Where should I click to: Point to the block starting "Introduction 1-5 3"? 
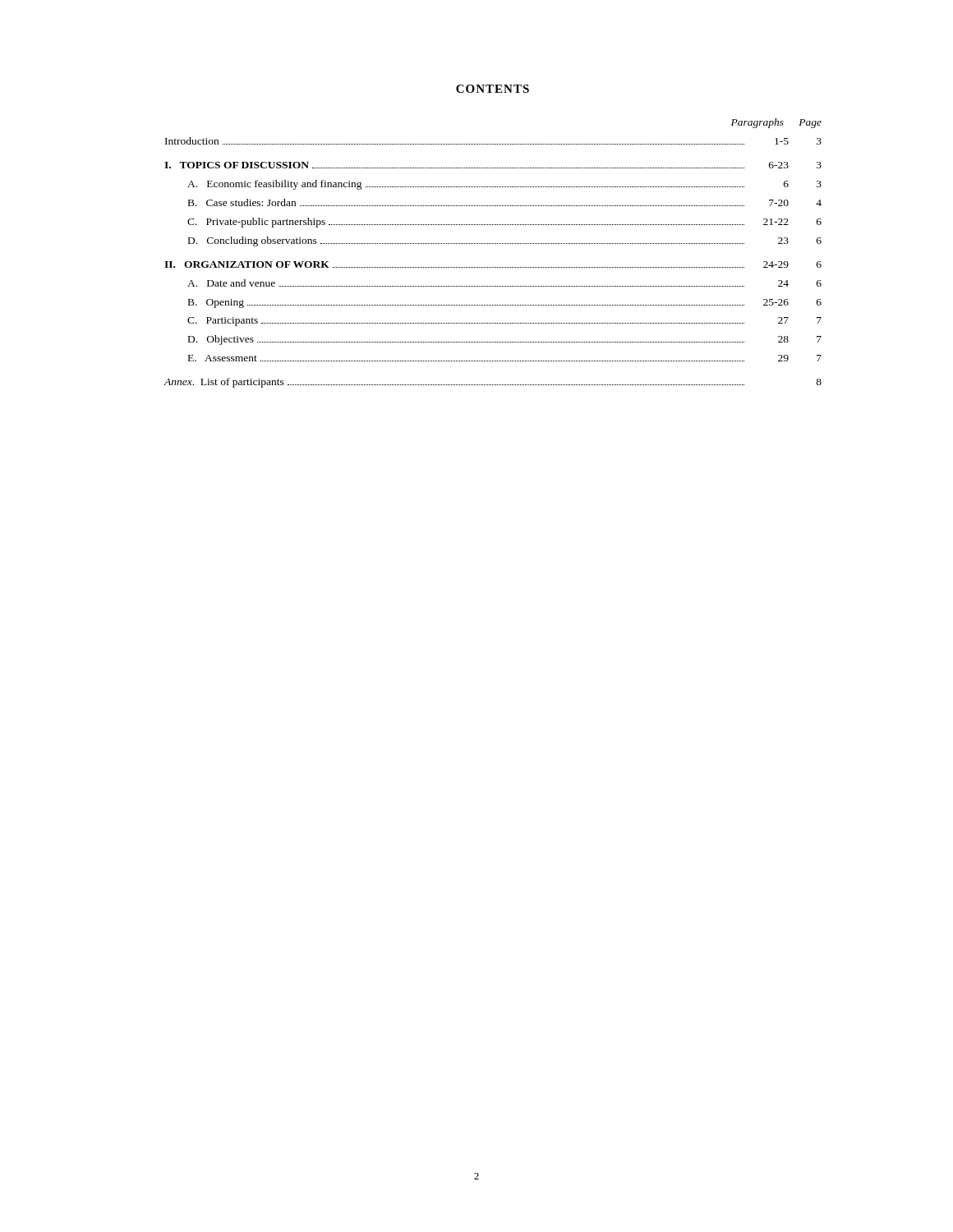click(493, 142)
